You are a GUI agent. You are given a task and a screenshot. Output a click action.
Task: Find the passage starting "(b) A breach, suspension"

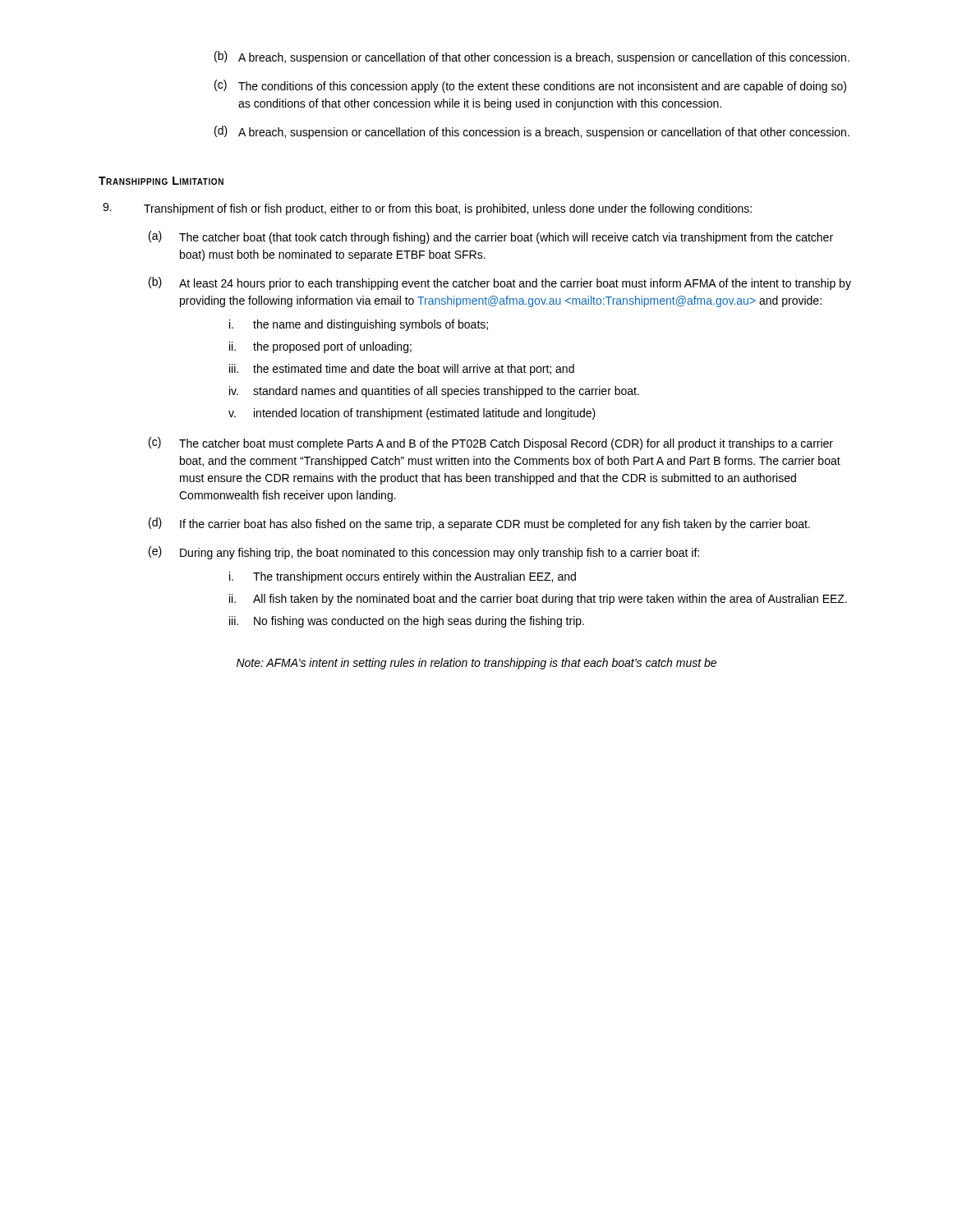pos(534,58)
